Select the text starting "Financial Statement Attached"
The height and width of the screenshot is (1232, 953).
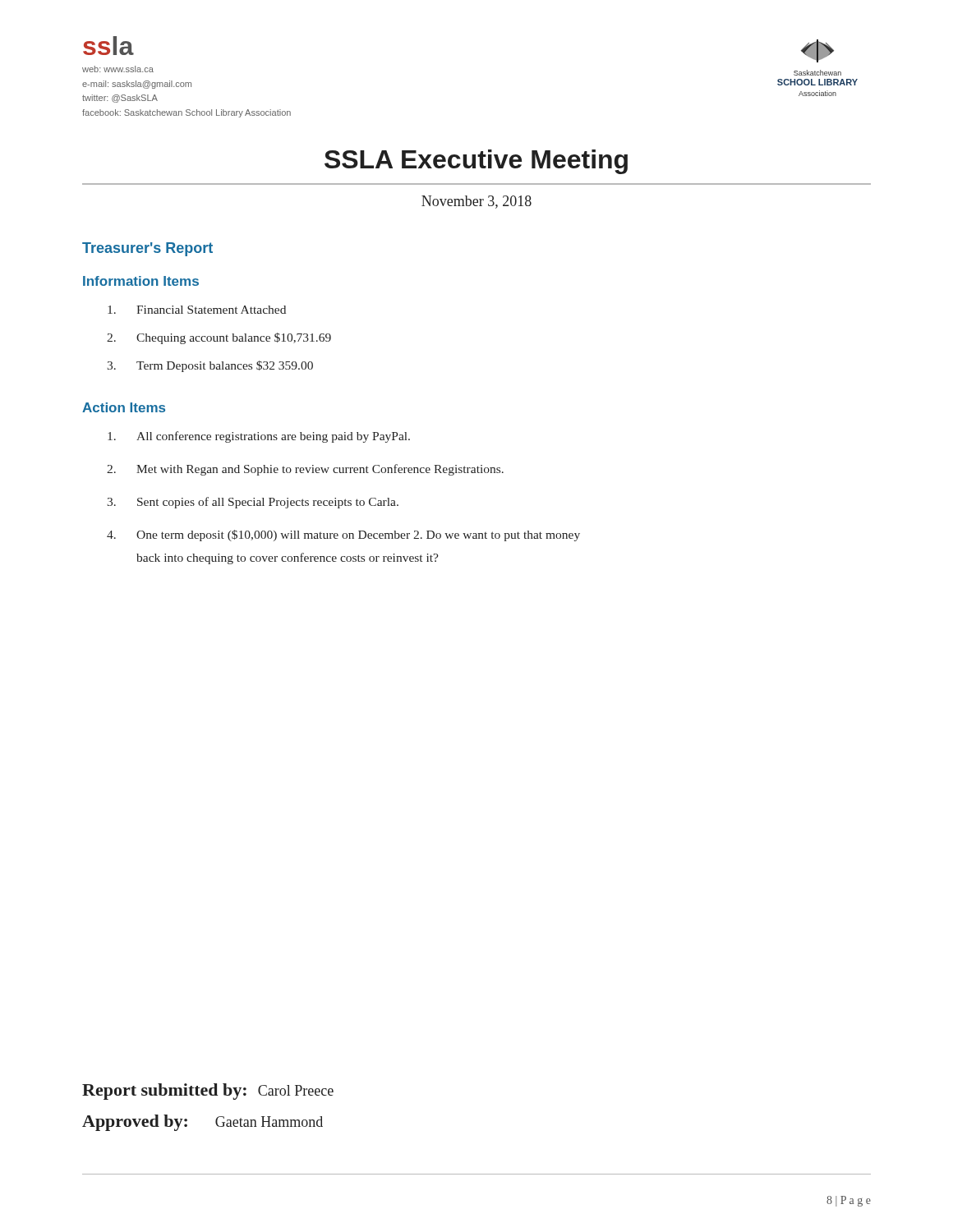pos(197,310)
